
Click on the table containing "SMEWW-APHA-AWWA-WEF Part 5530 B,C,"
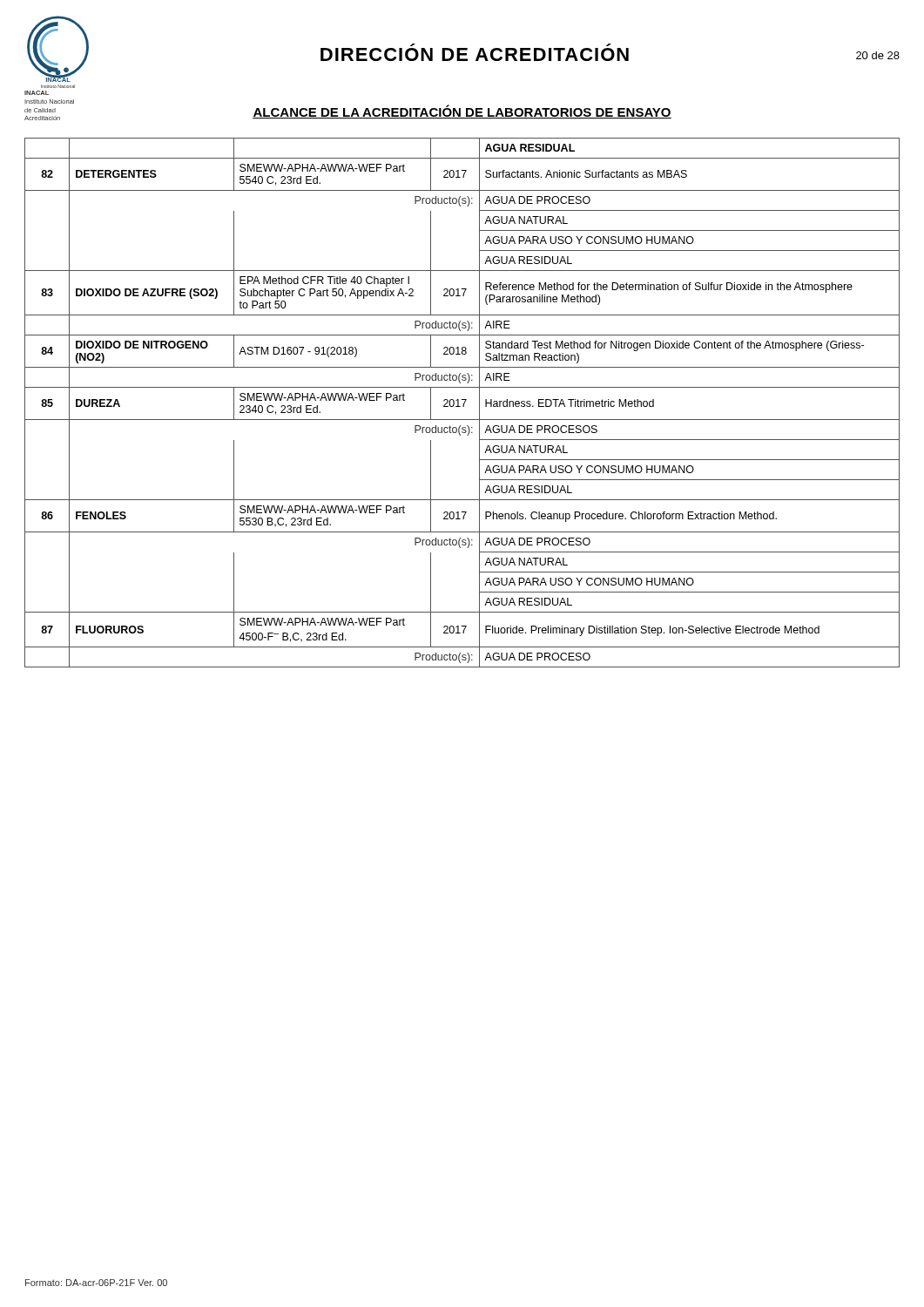[x=462, y=403]
